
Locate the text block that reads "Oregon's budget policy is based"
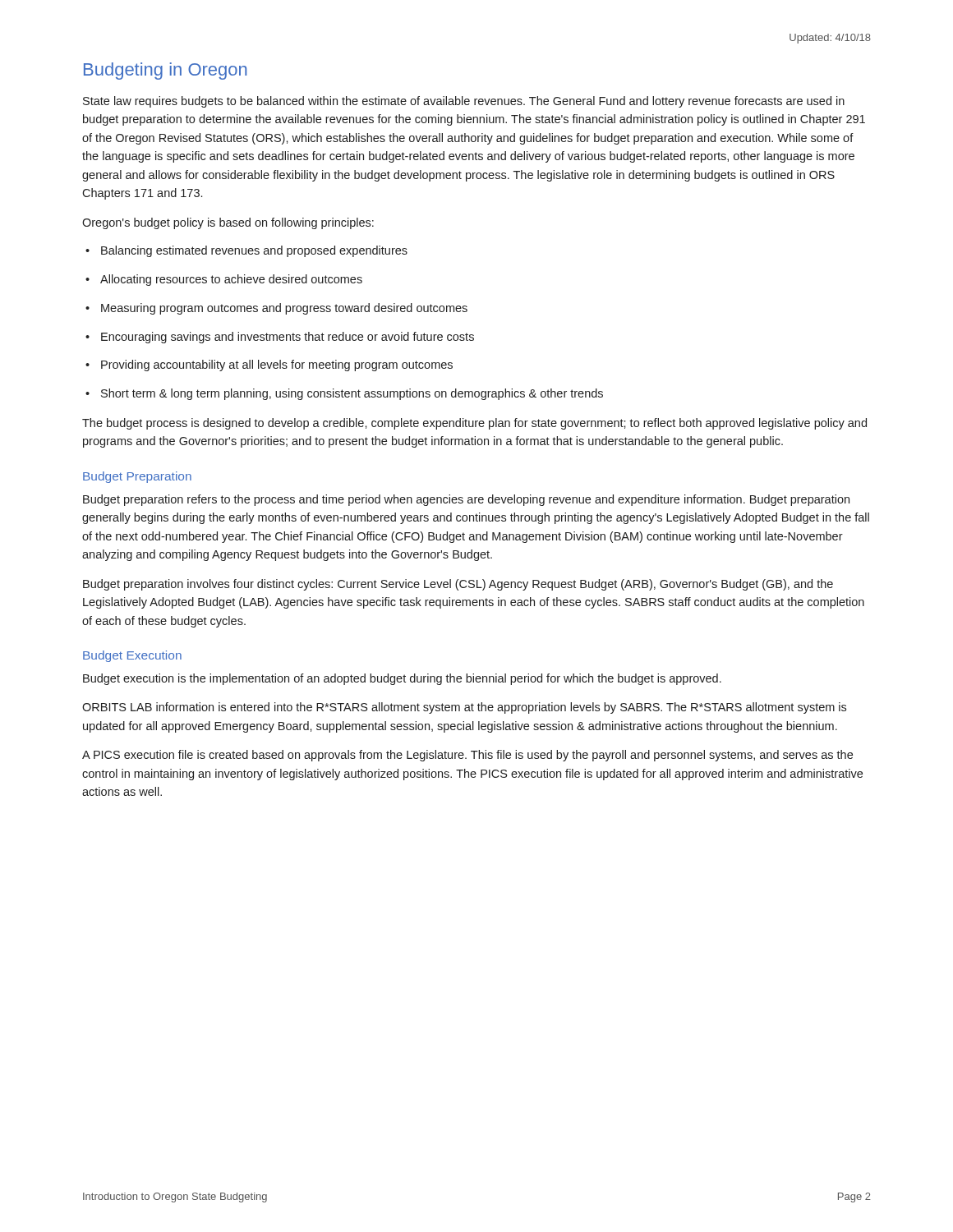click(228, 223)
